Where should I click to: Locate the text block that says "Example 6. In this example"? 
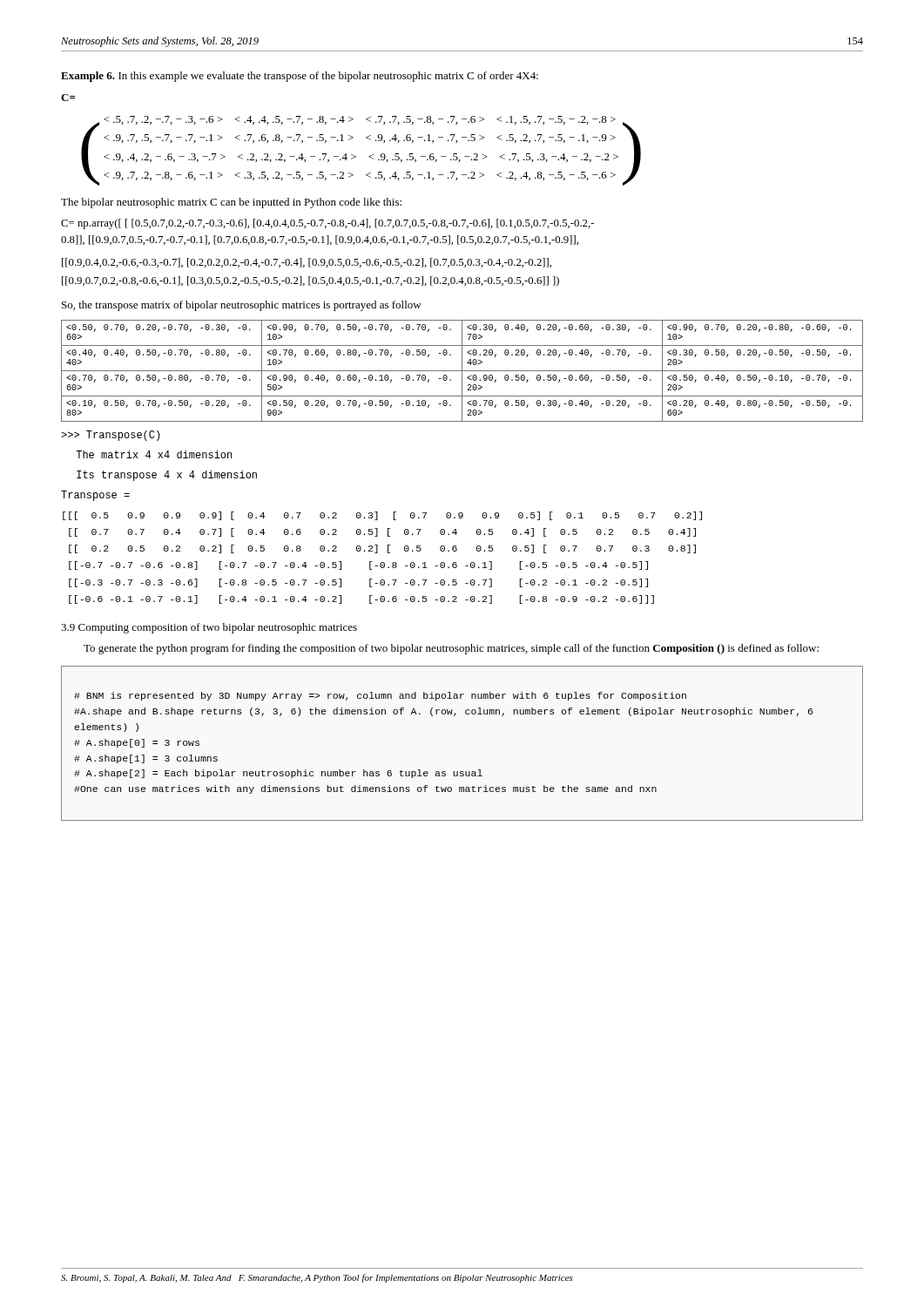(300, 75)
